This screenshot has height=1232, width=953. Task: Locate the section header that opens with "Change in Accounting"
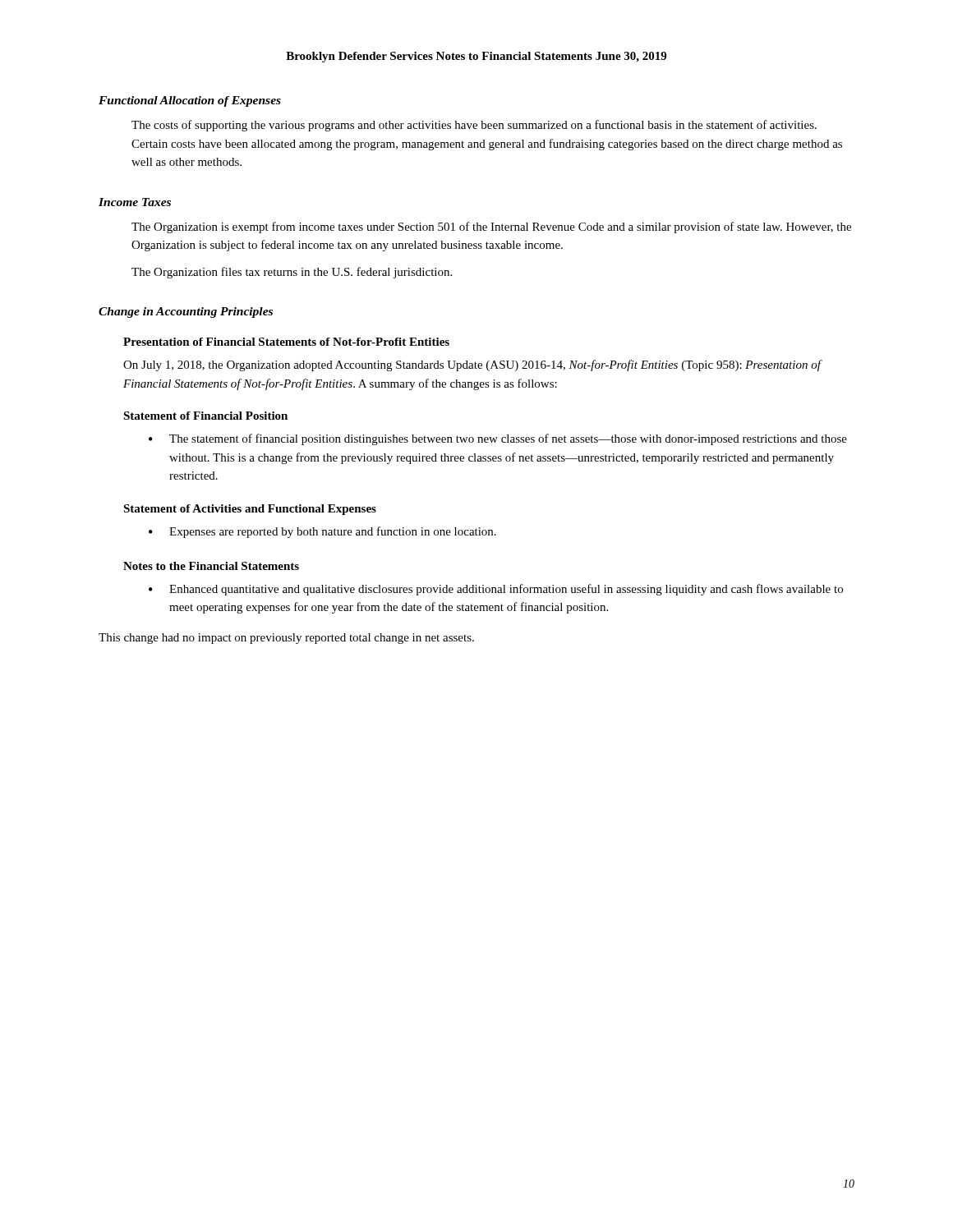click(186, 311)
